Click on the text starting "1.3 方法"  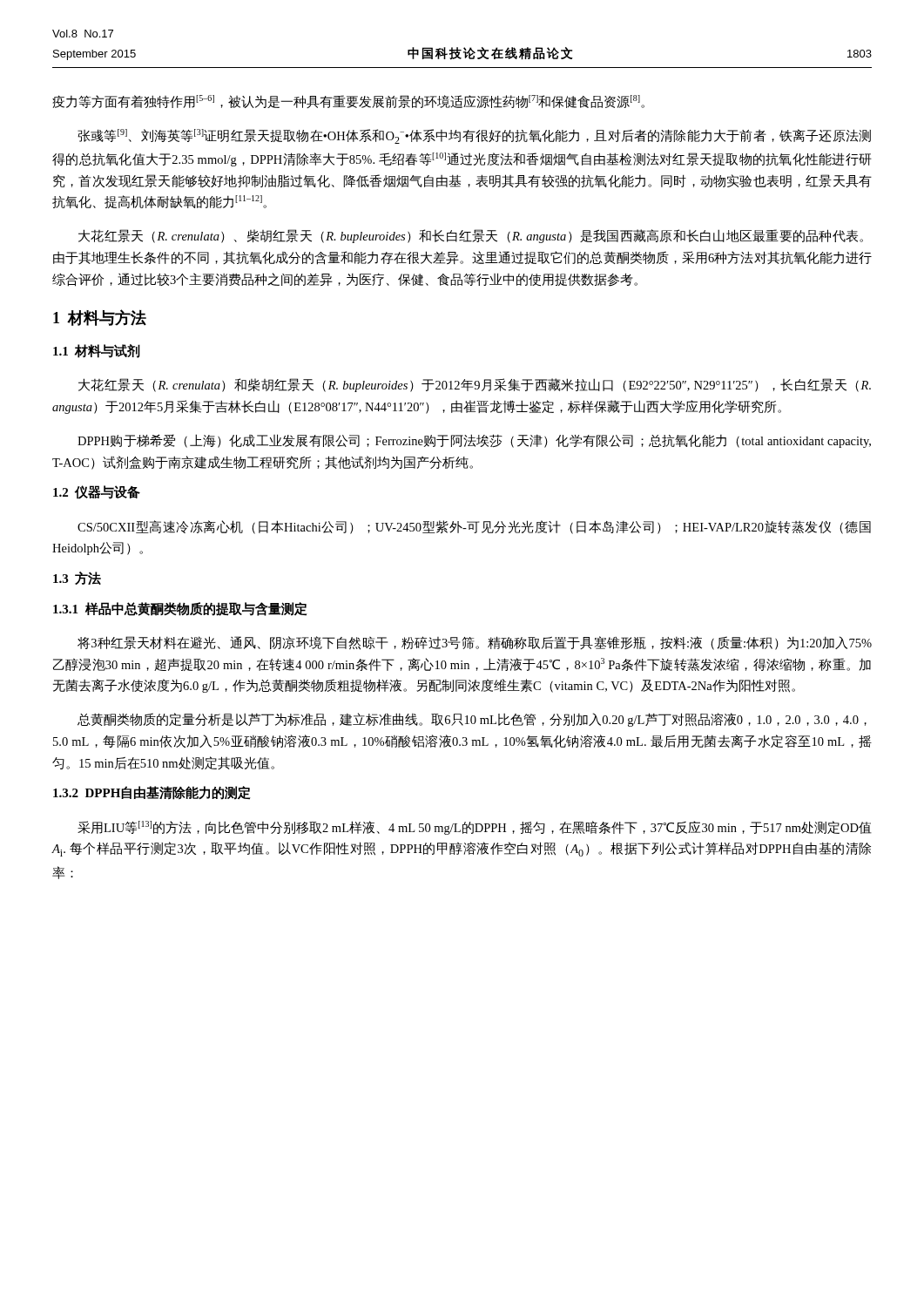(x=77, y=578)
